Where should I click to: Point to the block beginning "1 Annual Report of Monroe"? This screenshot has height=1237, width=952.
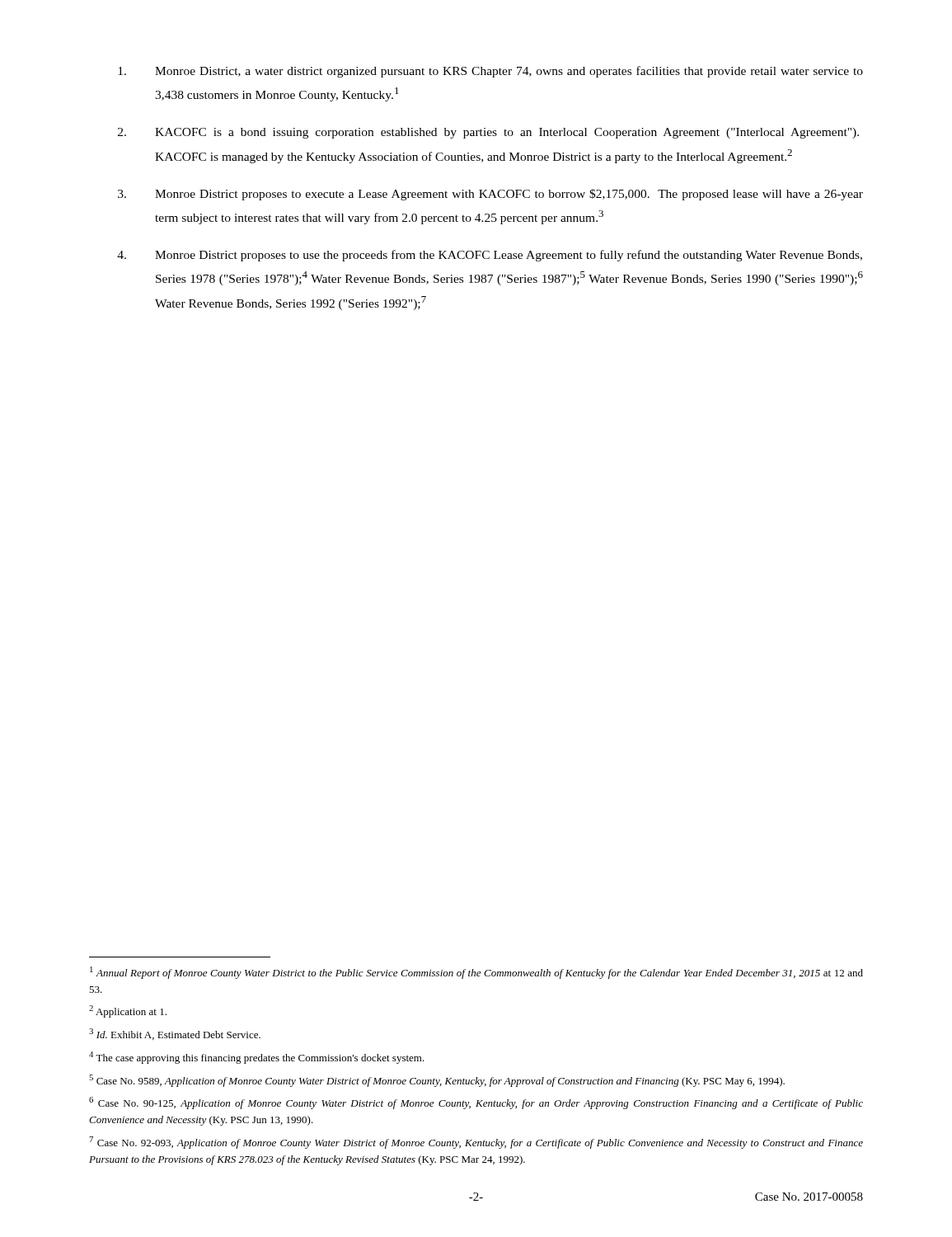tap(476, 979)
